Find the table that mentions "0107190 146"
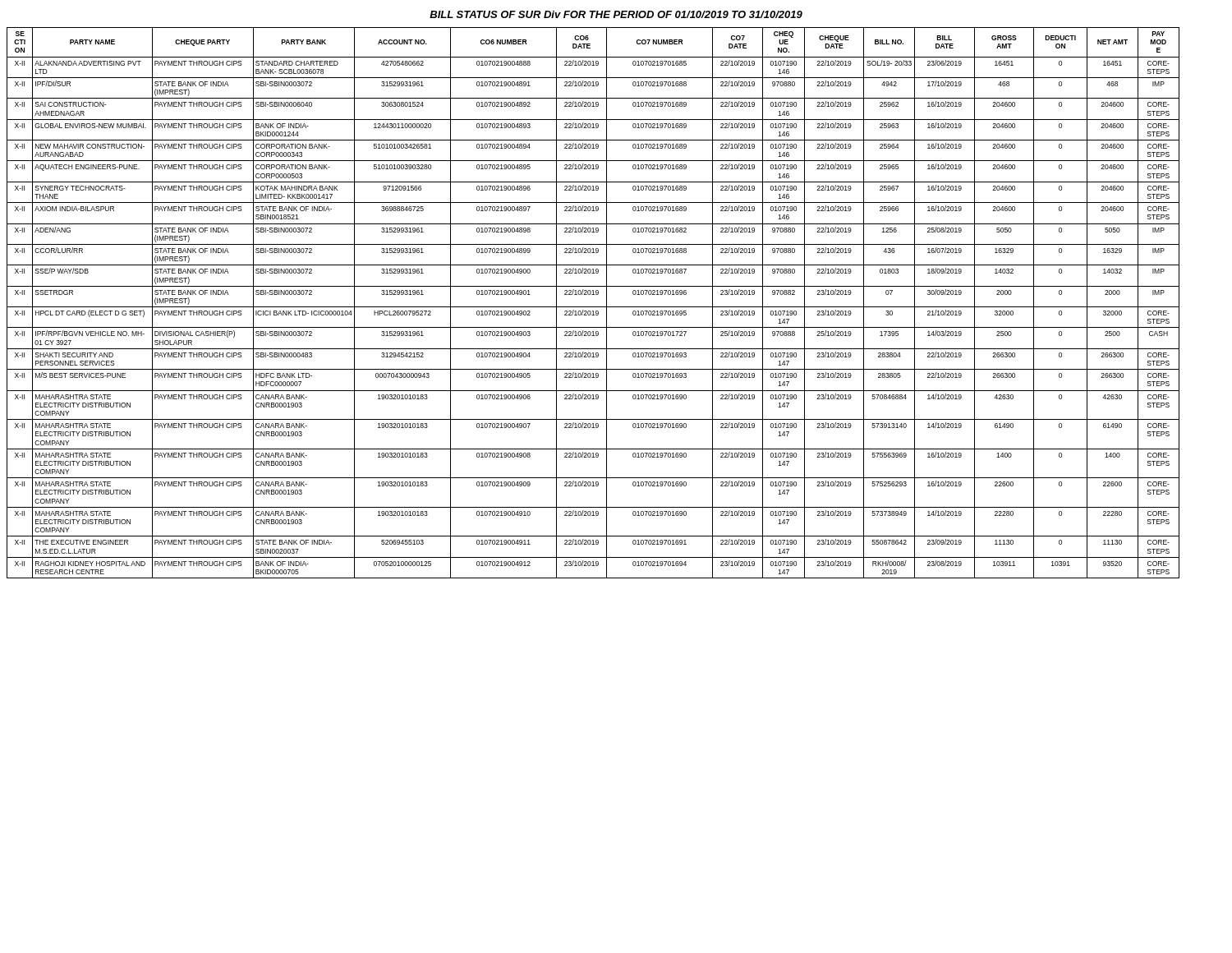The image size is (1232, 953). [x=616, y=303]
